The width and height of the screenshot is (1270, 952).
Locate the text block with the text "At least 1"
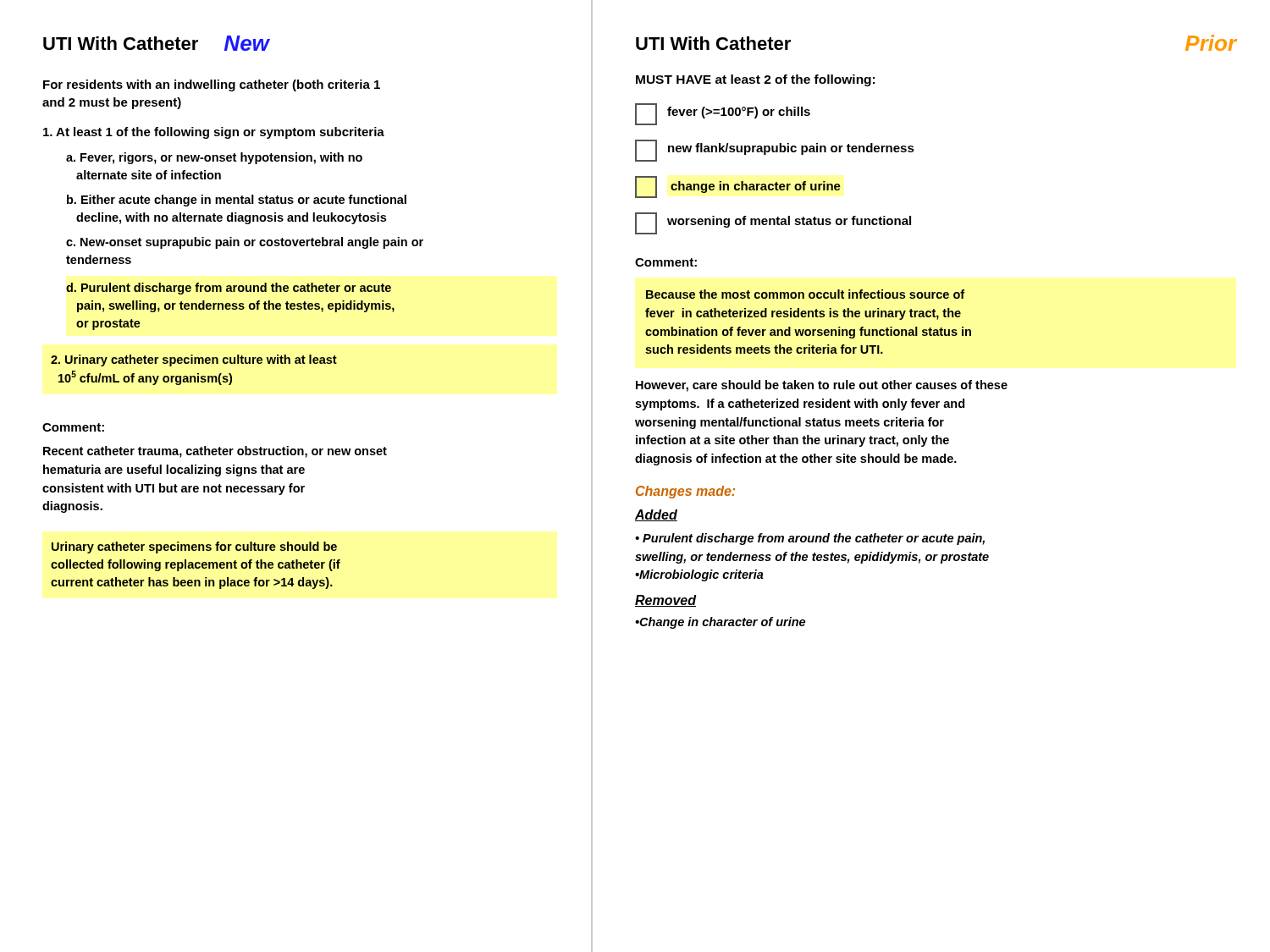(213, 132)
